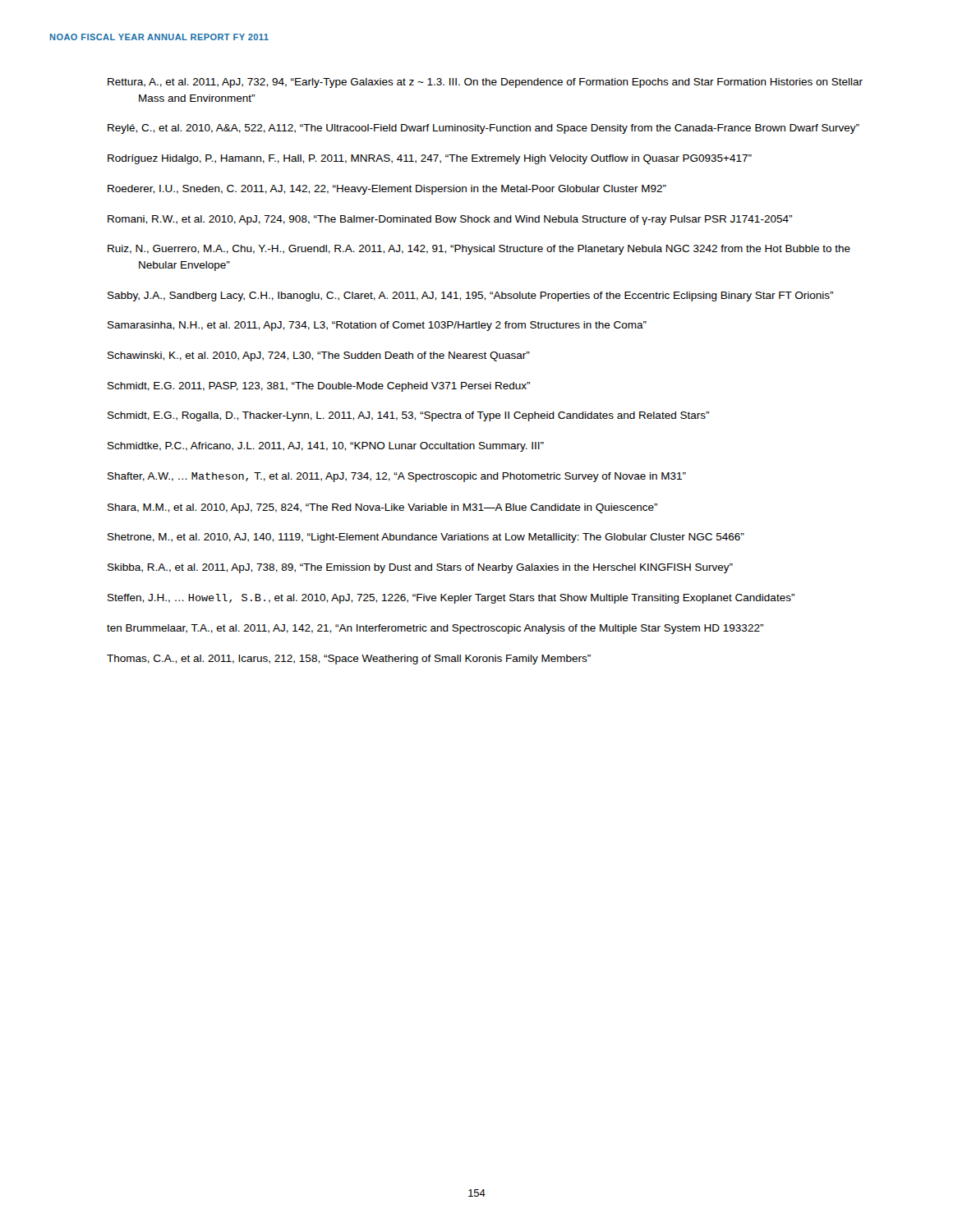The height and width of the screenshot is (1232, 953).
Task: Click on the region starting "Sabby, J.A., Sandberg Lacy, C.H., Ibanoglu,"
Action: click(x=470, y=295)
